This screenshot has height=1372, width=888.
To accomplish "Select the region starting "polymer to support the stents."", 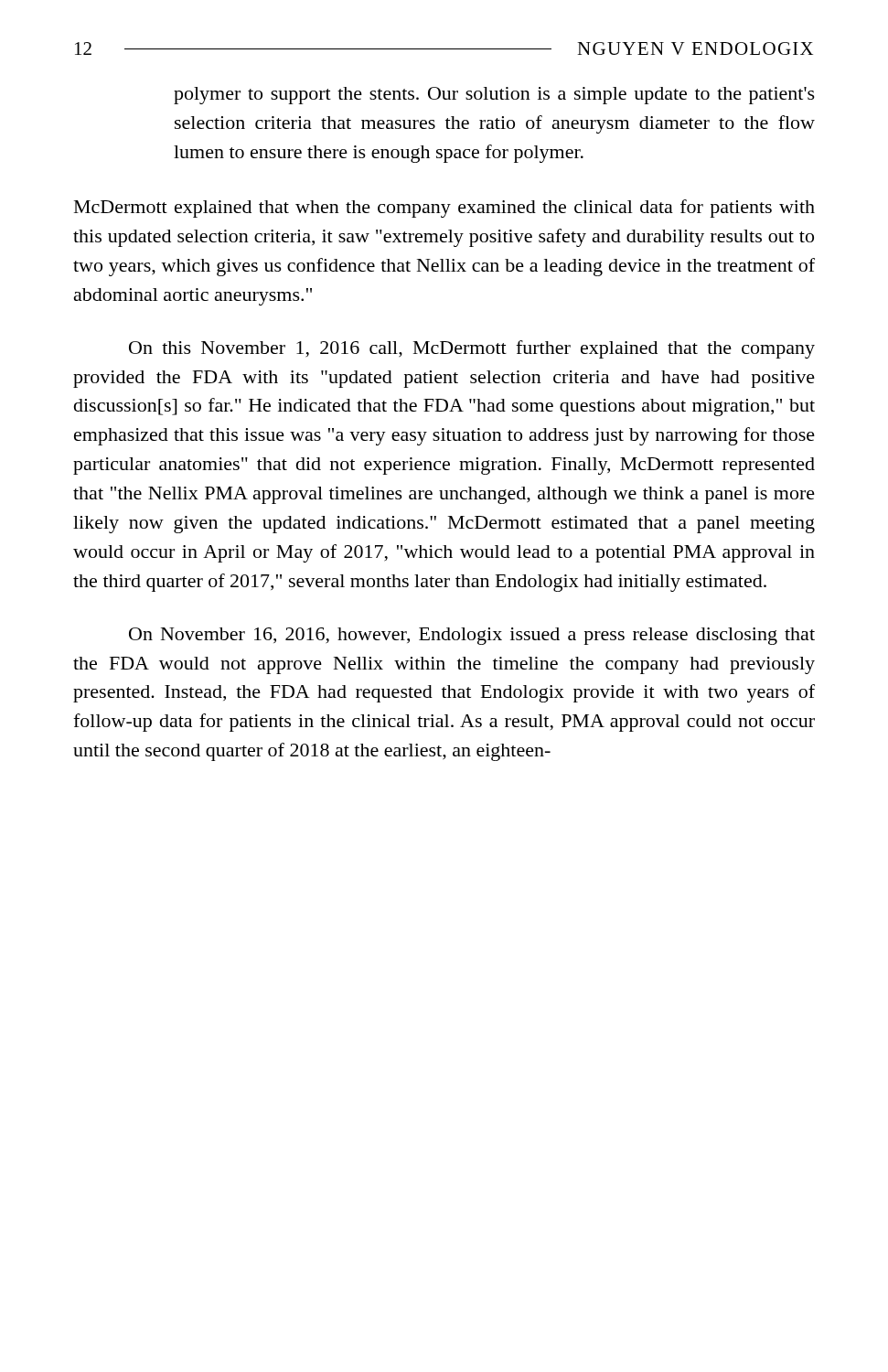I will pyautogui.click(x=494, y=122).
